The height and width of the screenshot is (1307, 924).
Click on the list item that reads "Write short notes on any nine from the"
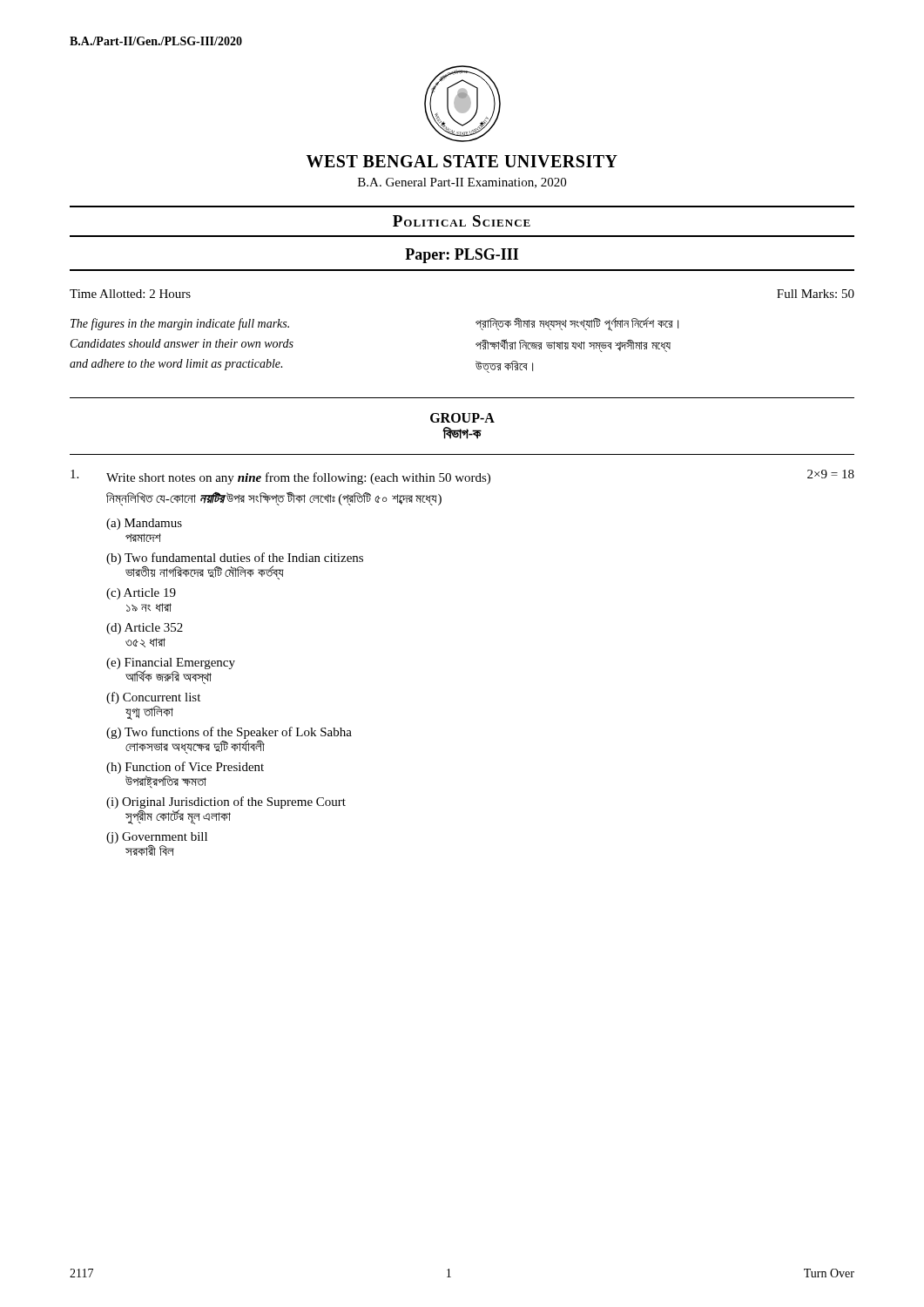tap(462, 488)
